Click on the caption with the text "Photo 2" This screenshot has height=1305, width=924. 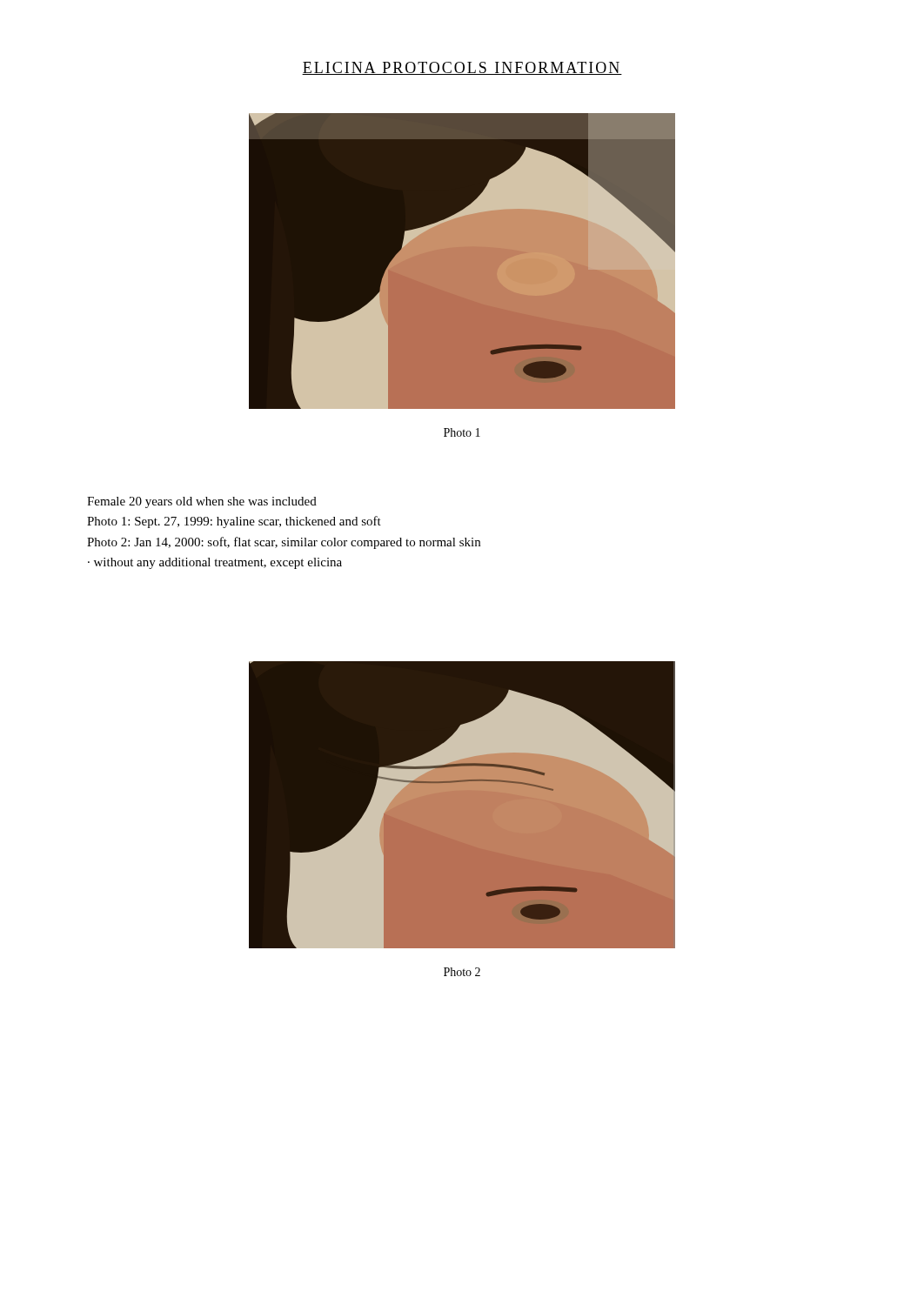pos(462,972)
